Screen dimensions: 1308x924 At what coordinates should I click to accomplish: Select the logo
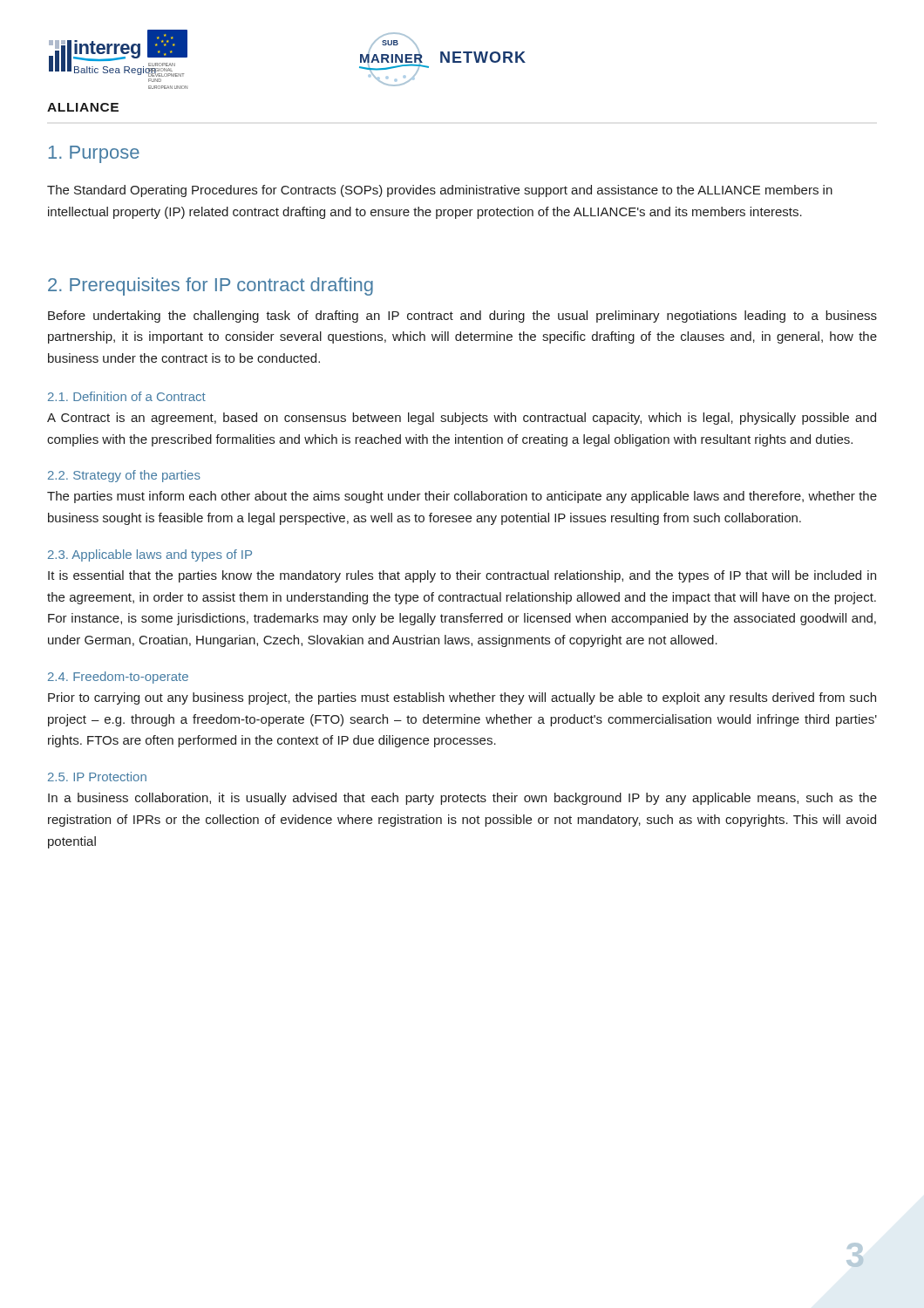(x=300, y=59)
